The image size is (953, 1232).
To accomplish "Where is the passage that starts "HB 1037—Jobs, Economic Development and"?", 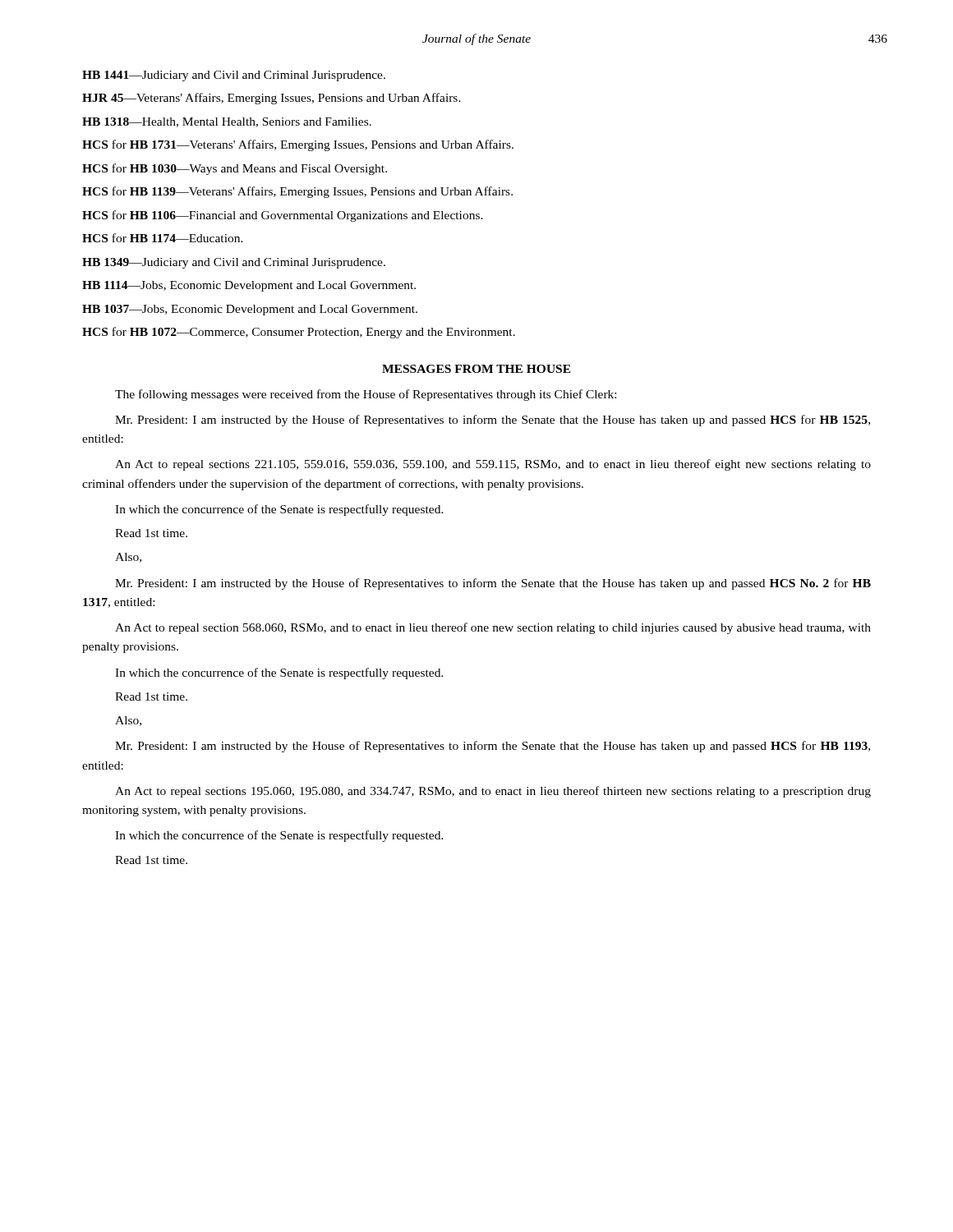I will coord(250,308).
